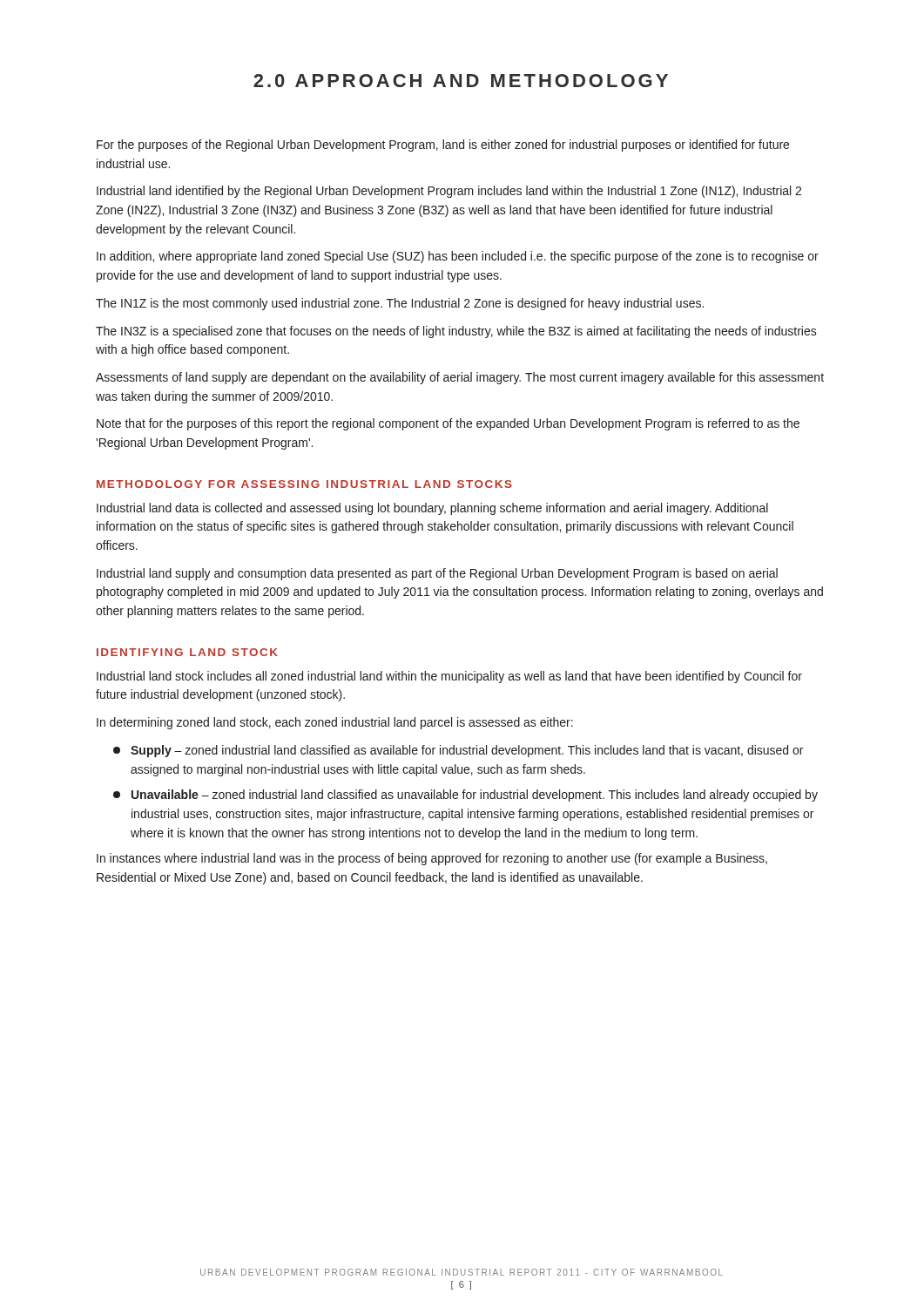The height and width of the screenshot is (1307, 924).
Task: Select the title that reads "2.0 APPROACH AND METHODOLOGY"
Action: [x=462, y=81]
